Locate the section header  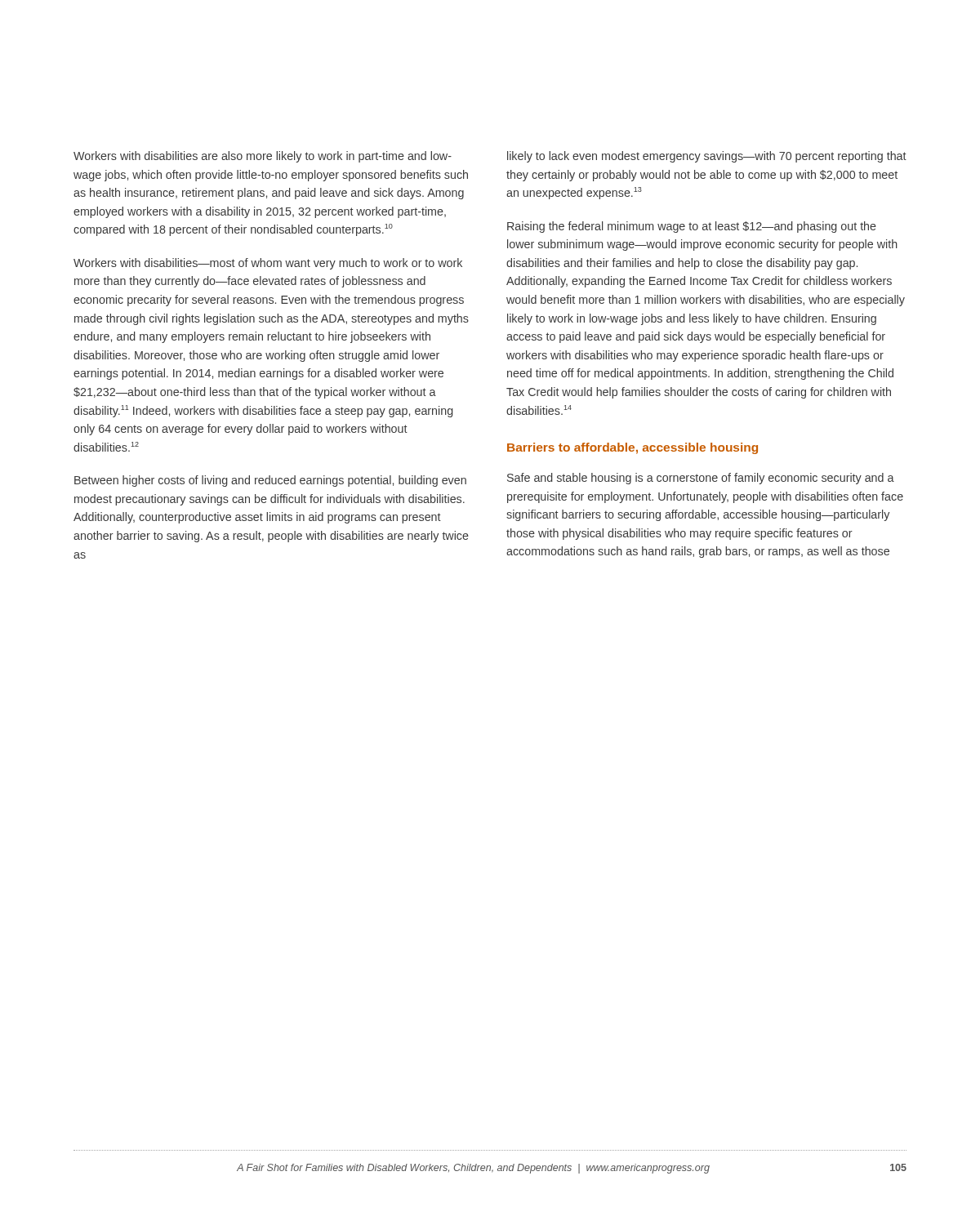[x=706, y=448]
